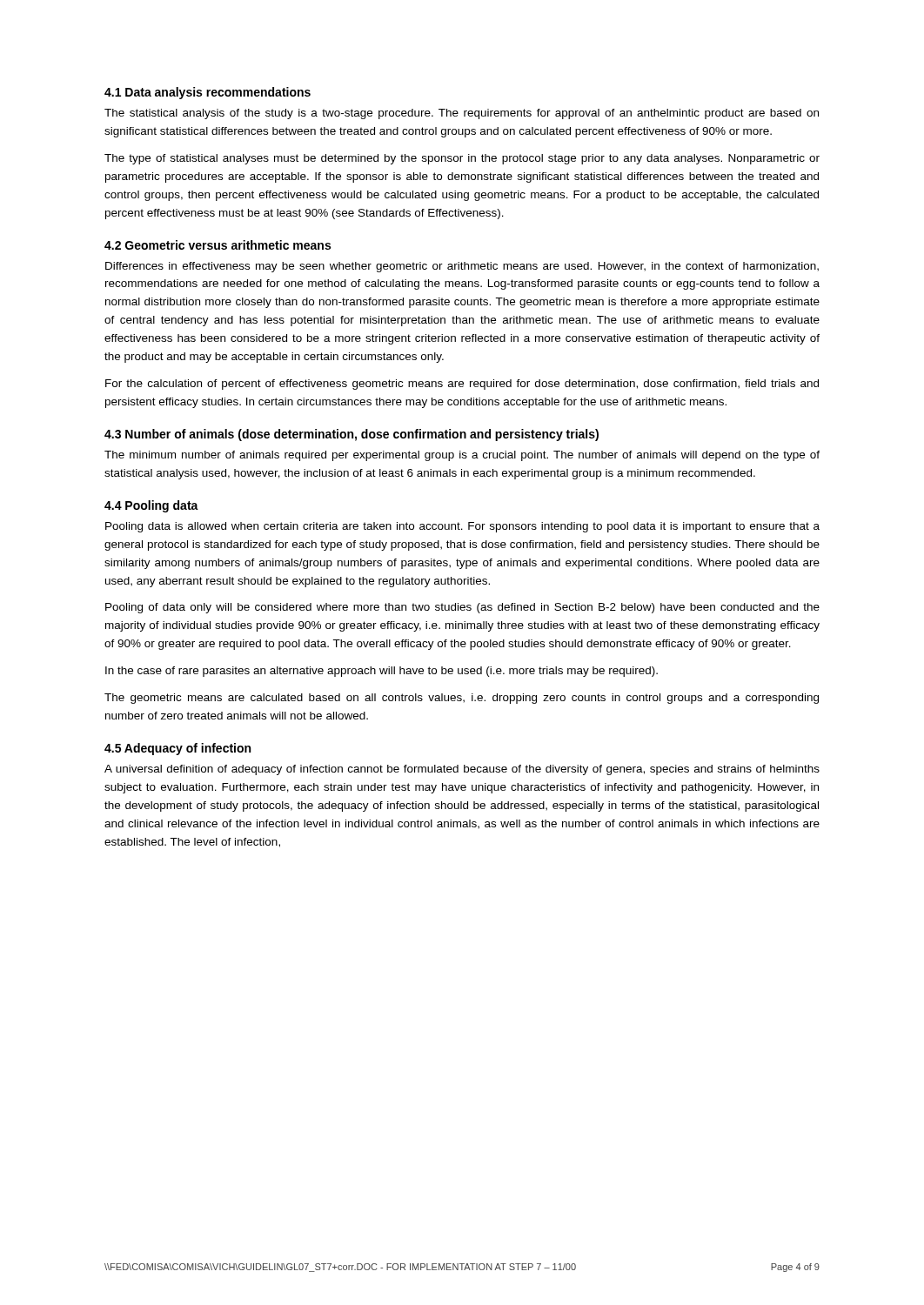Image resolution: width=924 pixels, height=1305 pixels.
Task: Click on the section header containing "4.3 Number of animals (dose"
Action: [352, 434]
